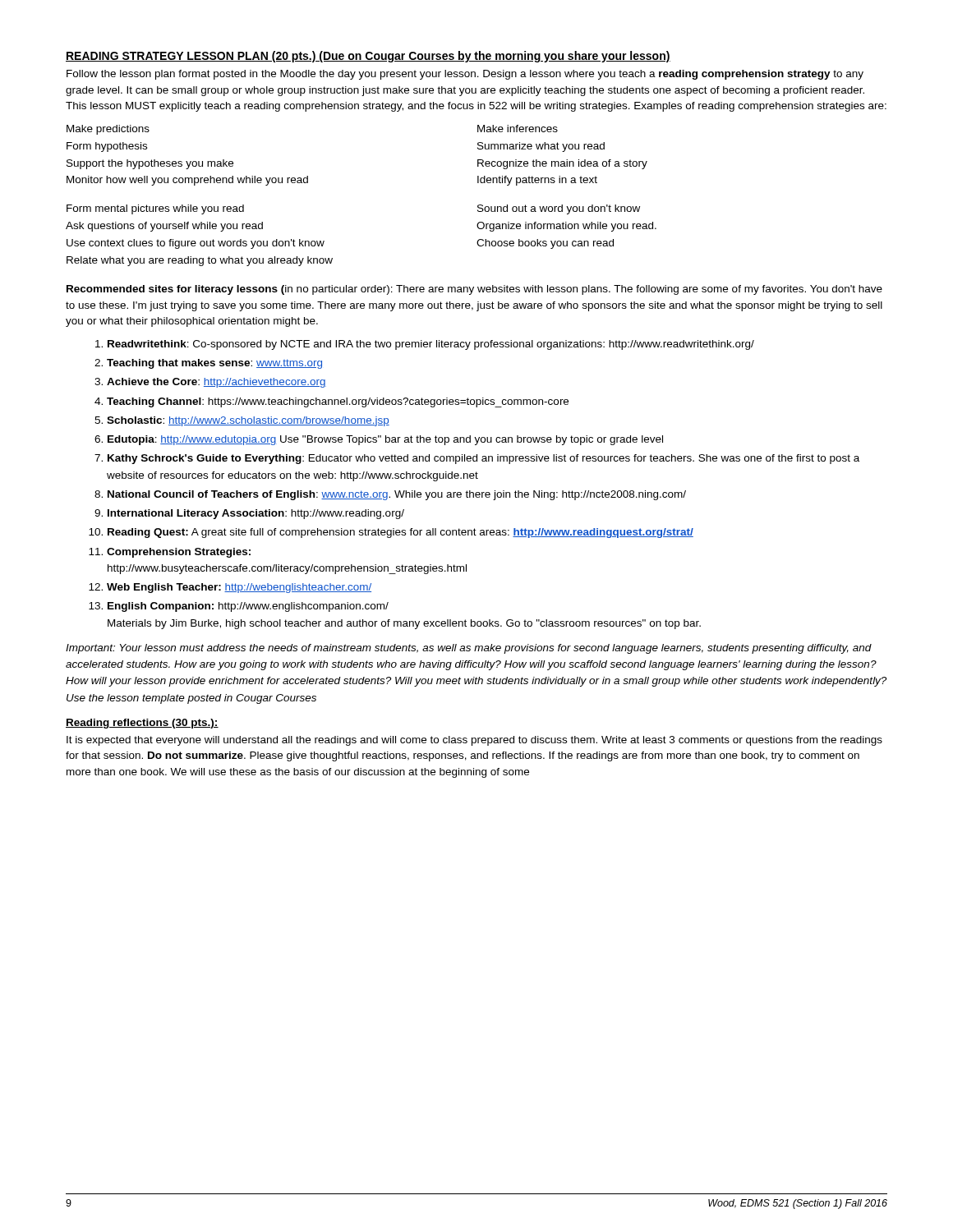
Task: Locate the section header containing "Reading reflections (30 pts.):"
Action: pyautogui.click(x=142, y=722)
